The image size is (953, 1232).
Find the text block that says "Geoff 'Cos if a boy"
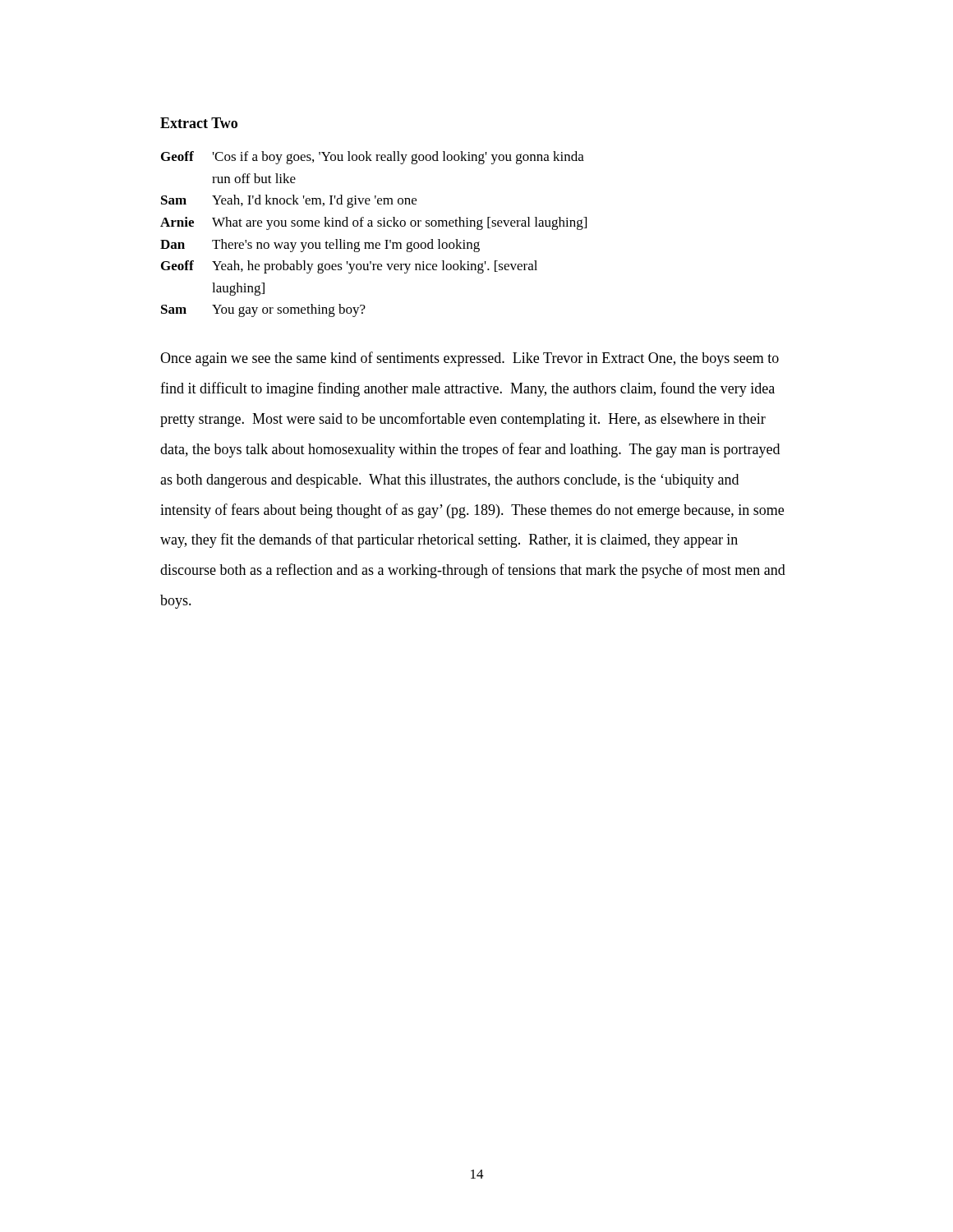point(476,234)
